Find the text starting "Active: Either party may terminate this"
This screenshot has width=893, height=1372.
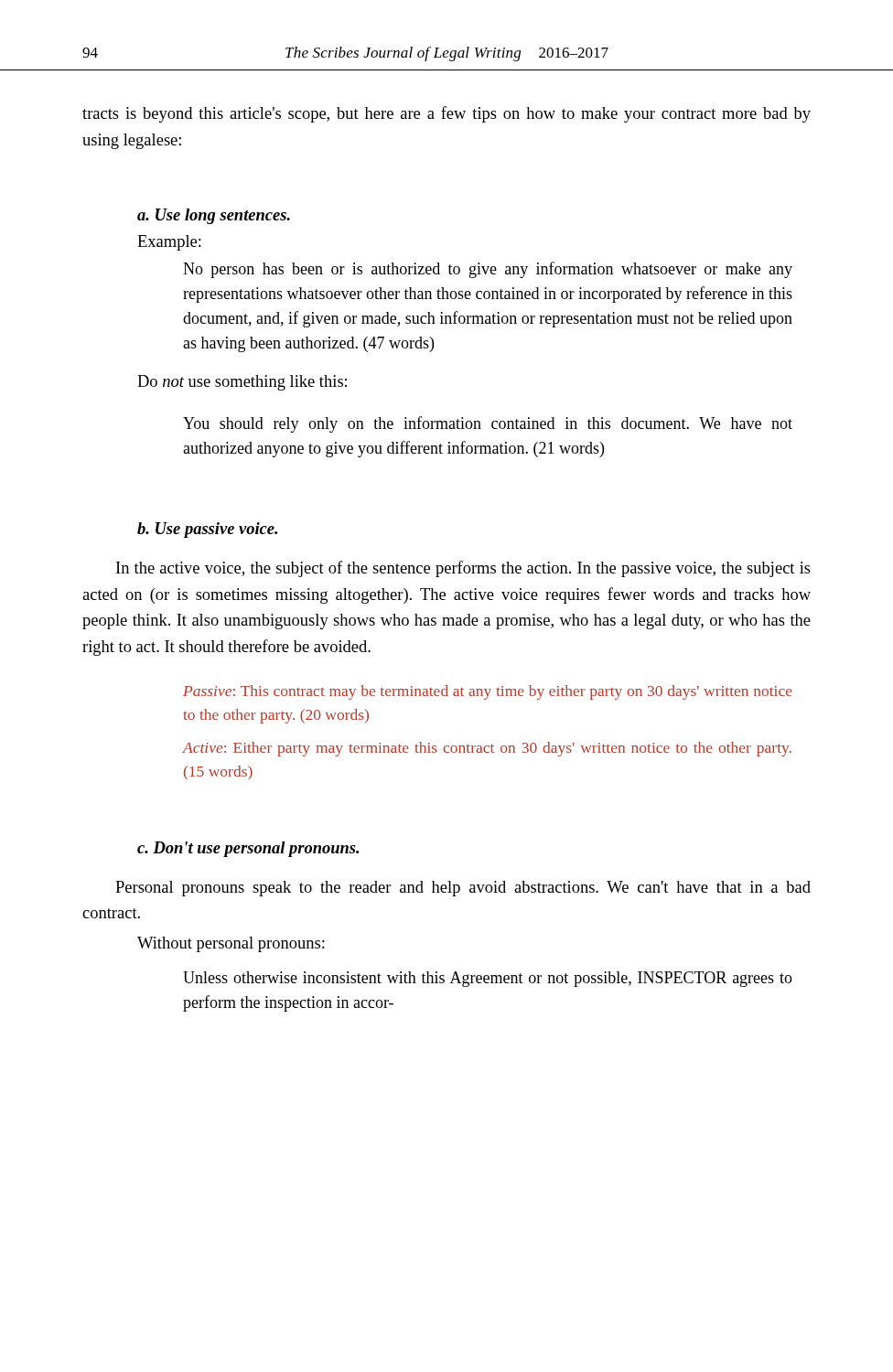tap(488, 760)
